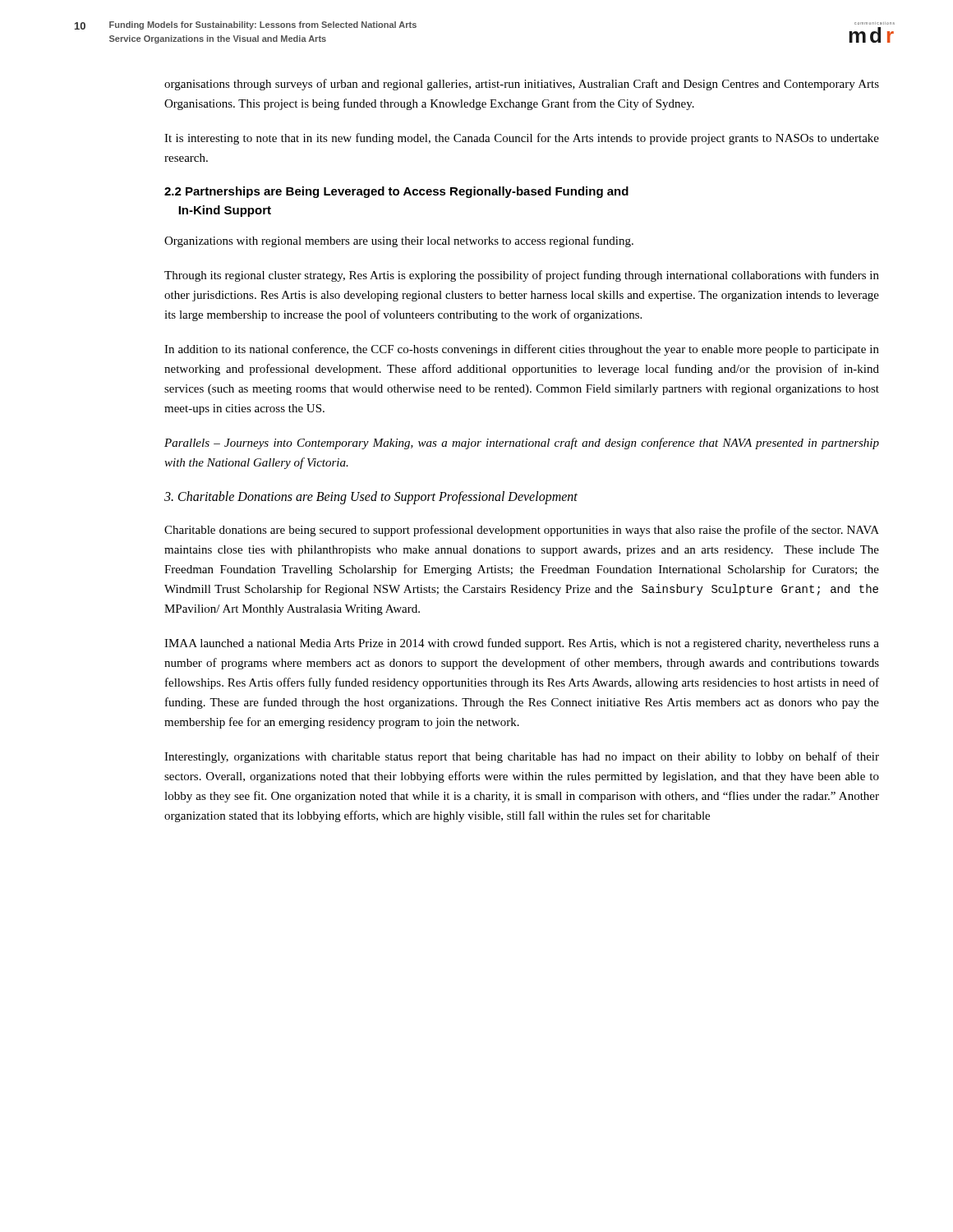
Task: Find the element starting "In addition to its"
Action: 522,379
